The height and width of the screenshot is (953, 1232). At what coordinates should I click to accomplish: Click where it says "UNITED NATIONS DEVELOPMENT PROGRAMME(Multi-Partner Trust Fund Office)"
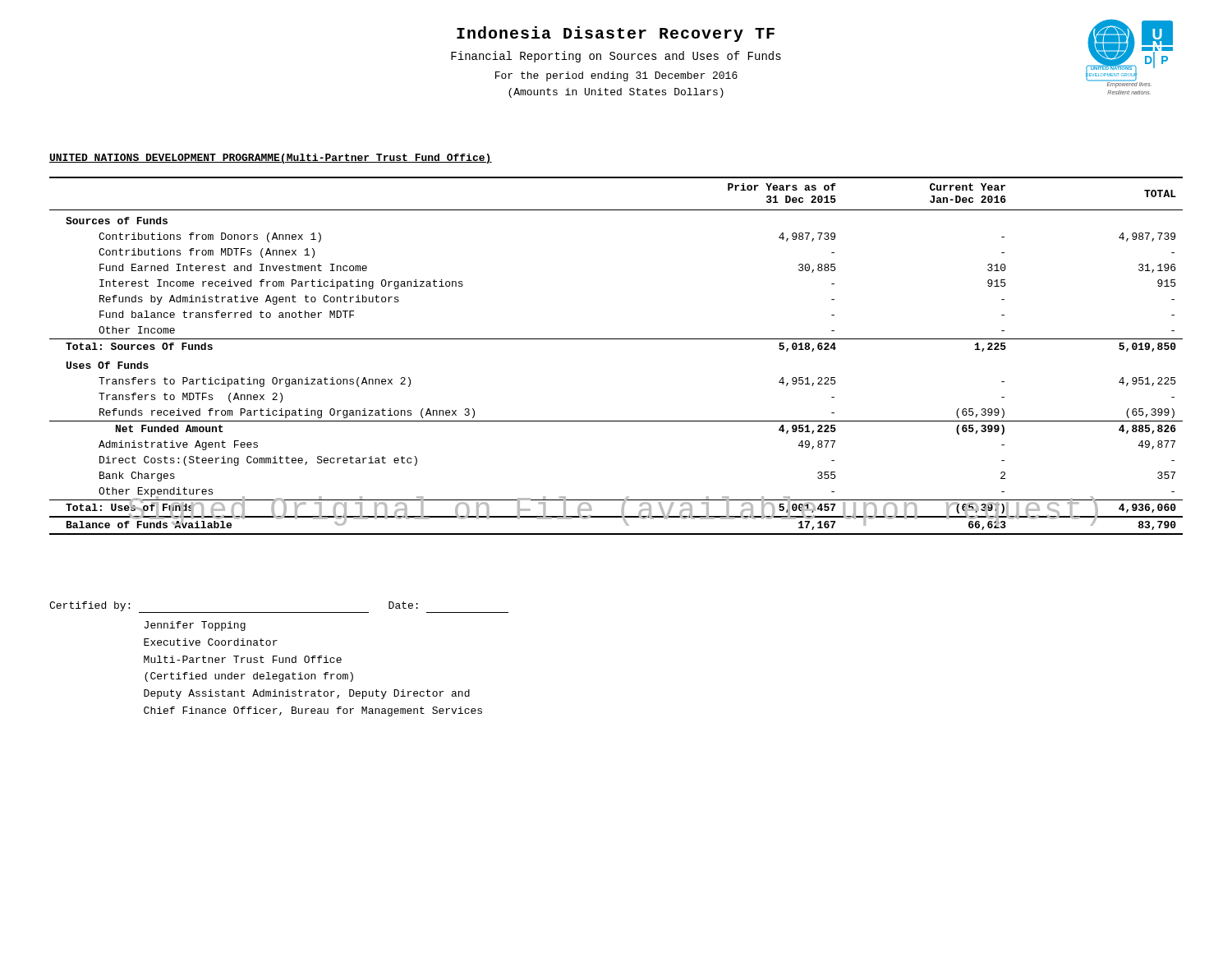tap(270, 158)
